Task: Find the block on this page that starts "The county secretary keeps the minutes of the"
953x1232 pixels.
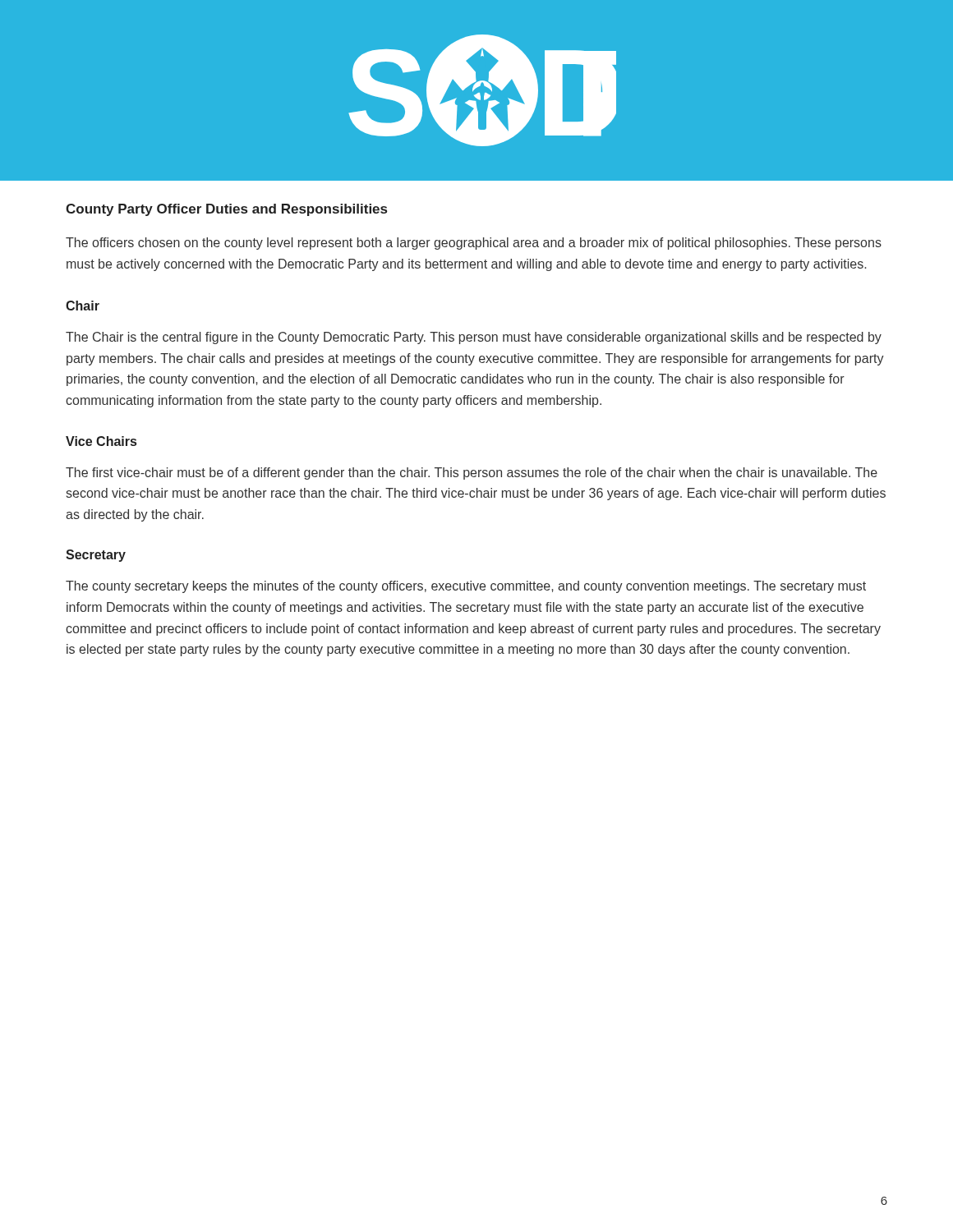Action: 476,618
